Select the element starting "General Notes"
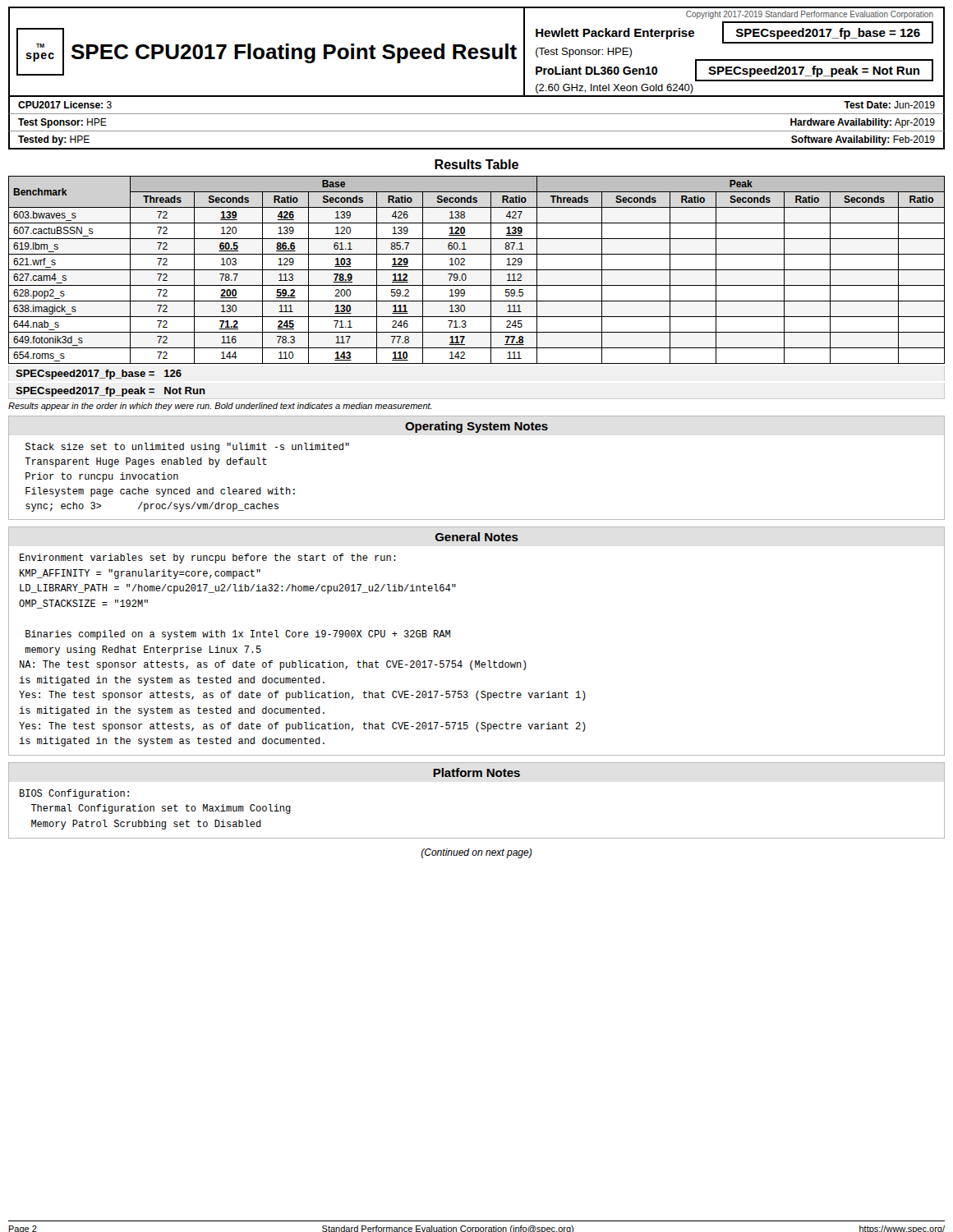The height and width of the screenshot is (1232, 953). click(476, 537)
